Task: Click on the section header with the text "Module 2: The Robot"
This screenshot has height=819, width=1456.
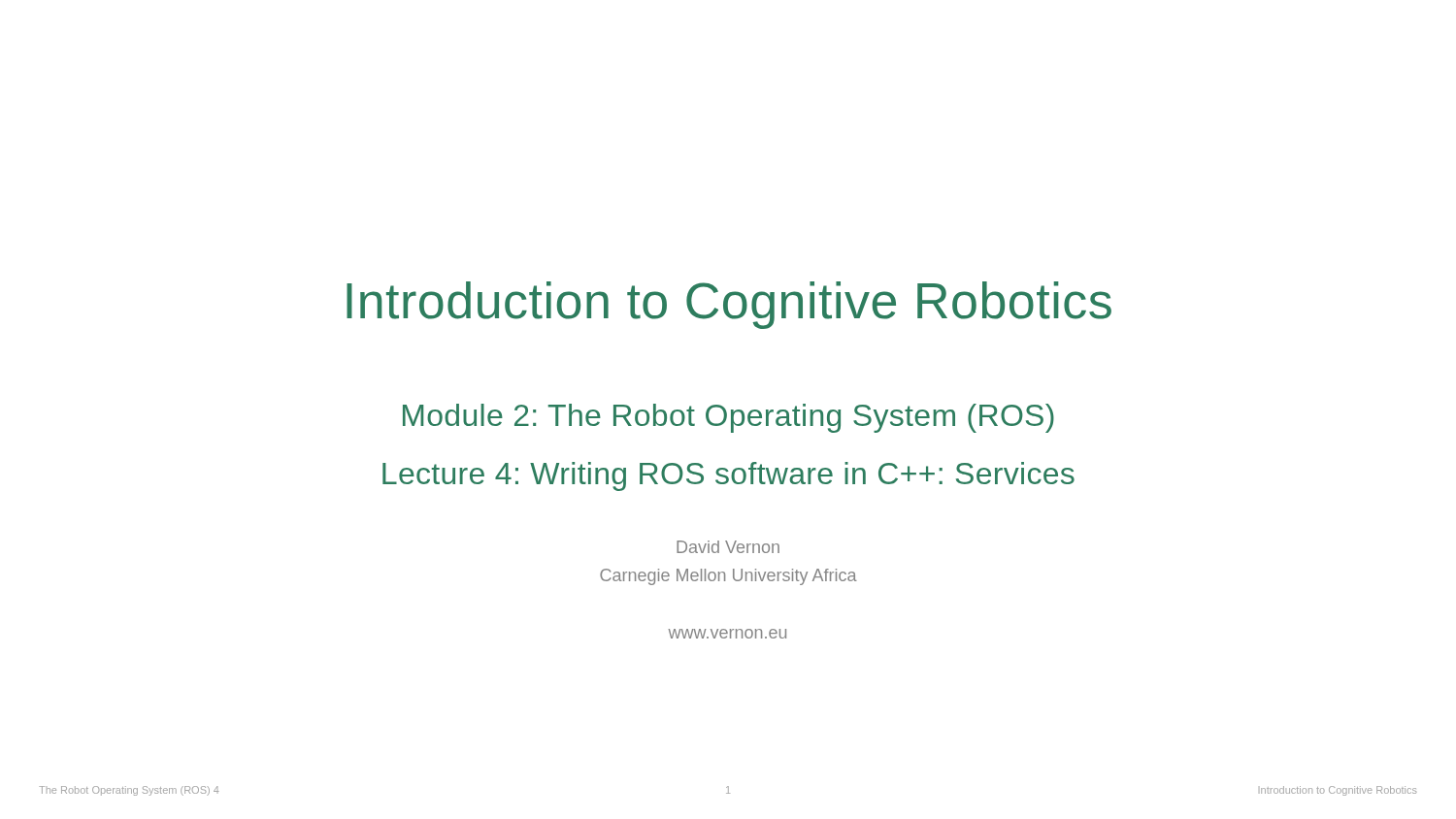Action: [728, 415]
